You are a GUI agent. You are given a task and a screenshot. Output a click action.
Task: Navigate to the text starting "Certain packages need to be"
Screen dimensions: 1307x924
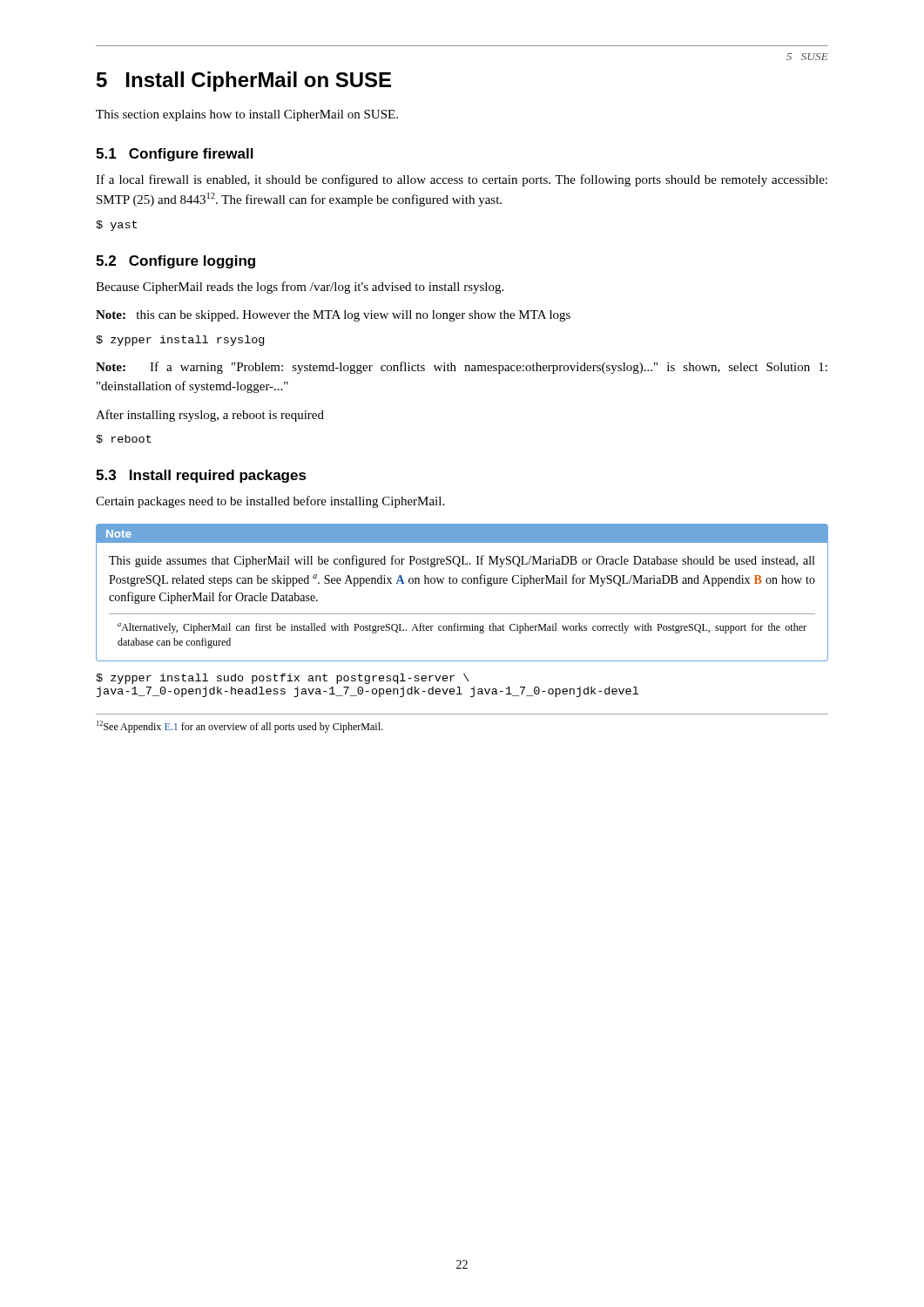tap(270, 502)
